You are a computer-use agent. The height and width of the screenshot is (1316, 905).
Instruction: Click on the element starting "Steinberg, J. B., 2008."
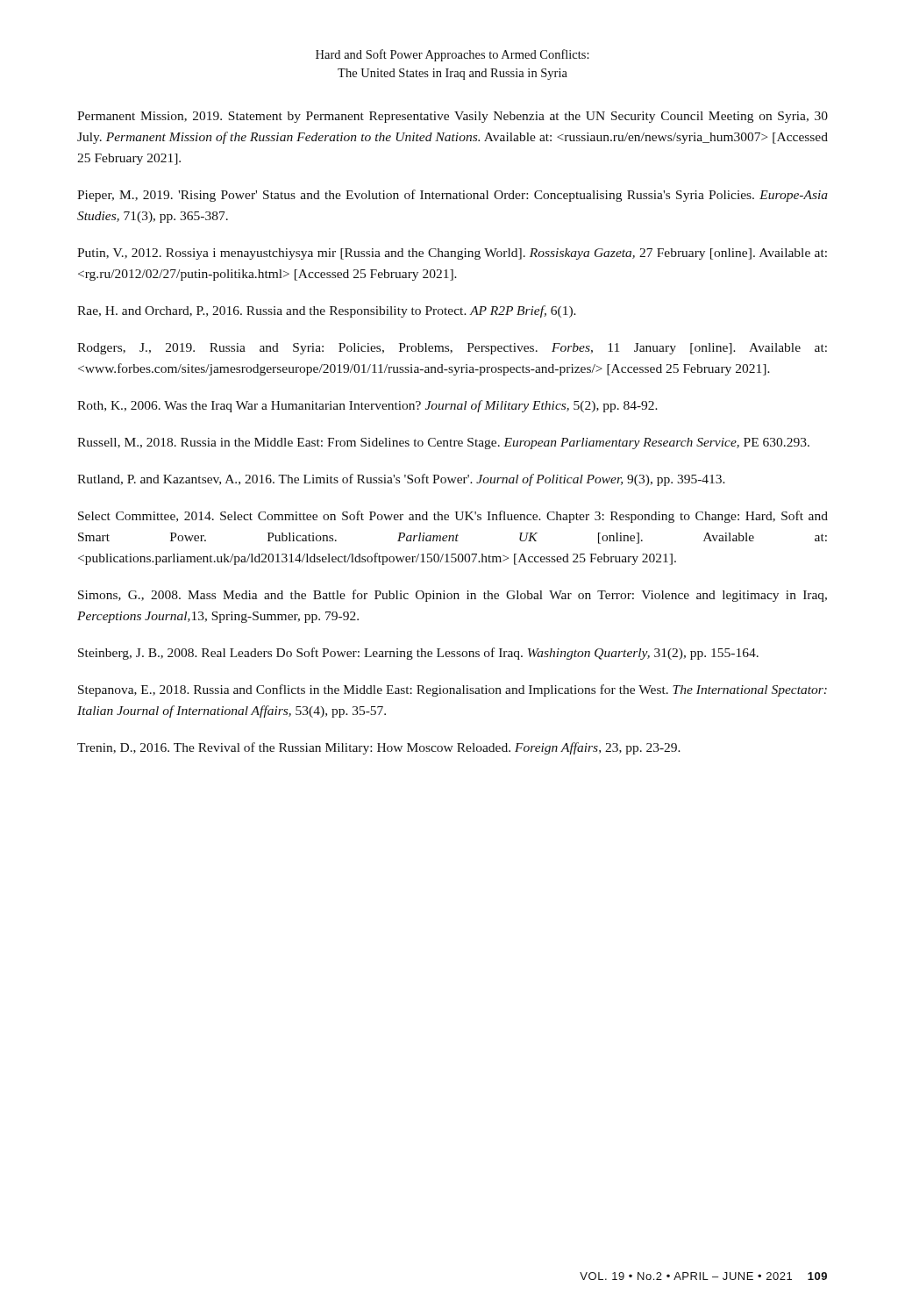click(x=418, y=653)
